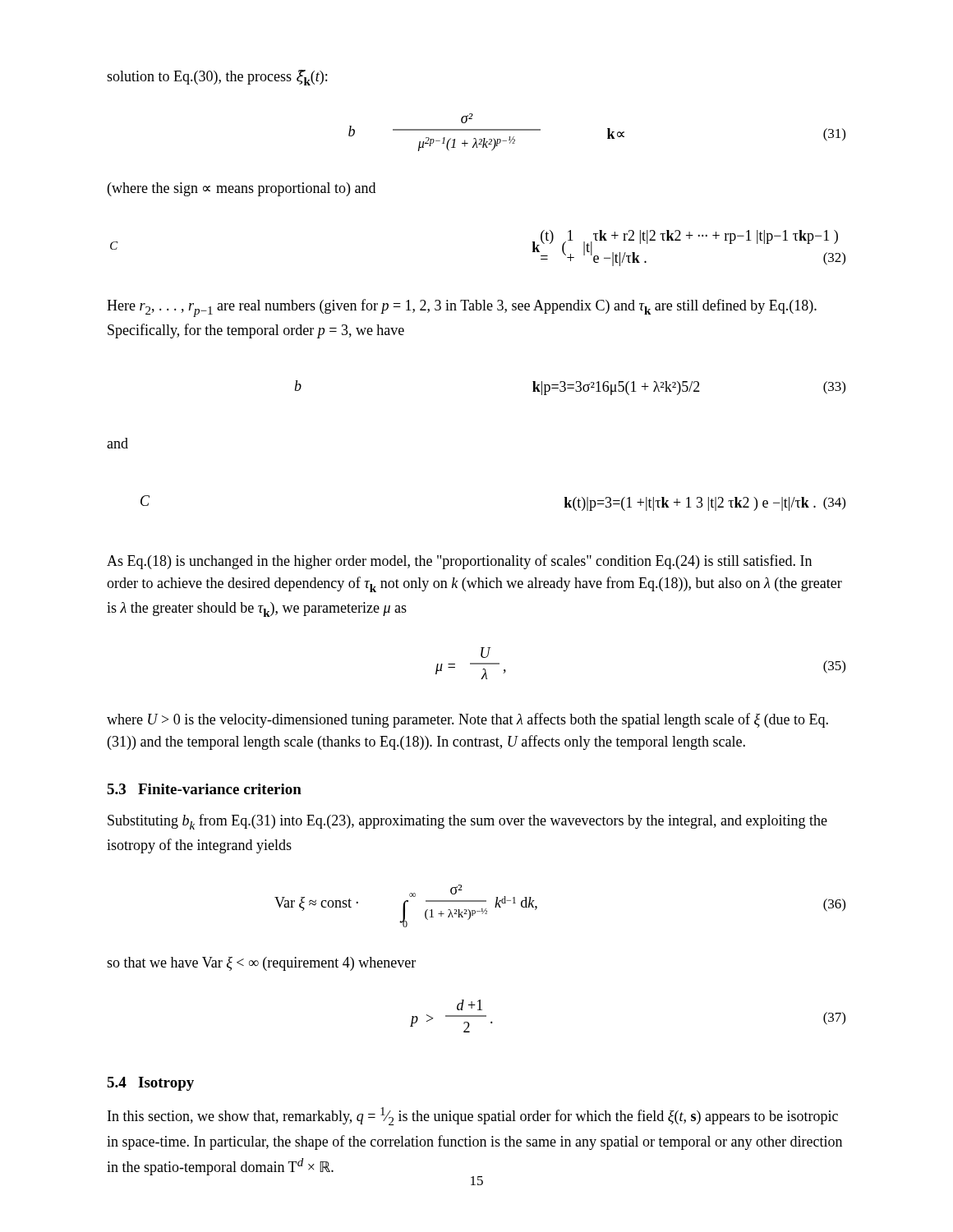Click the passage that begins "Here r2, . . . , rp−1"

(462, 318)
